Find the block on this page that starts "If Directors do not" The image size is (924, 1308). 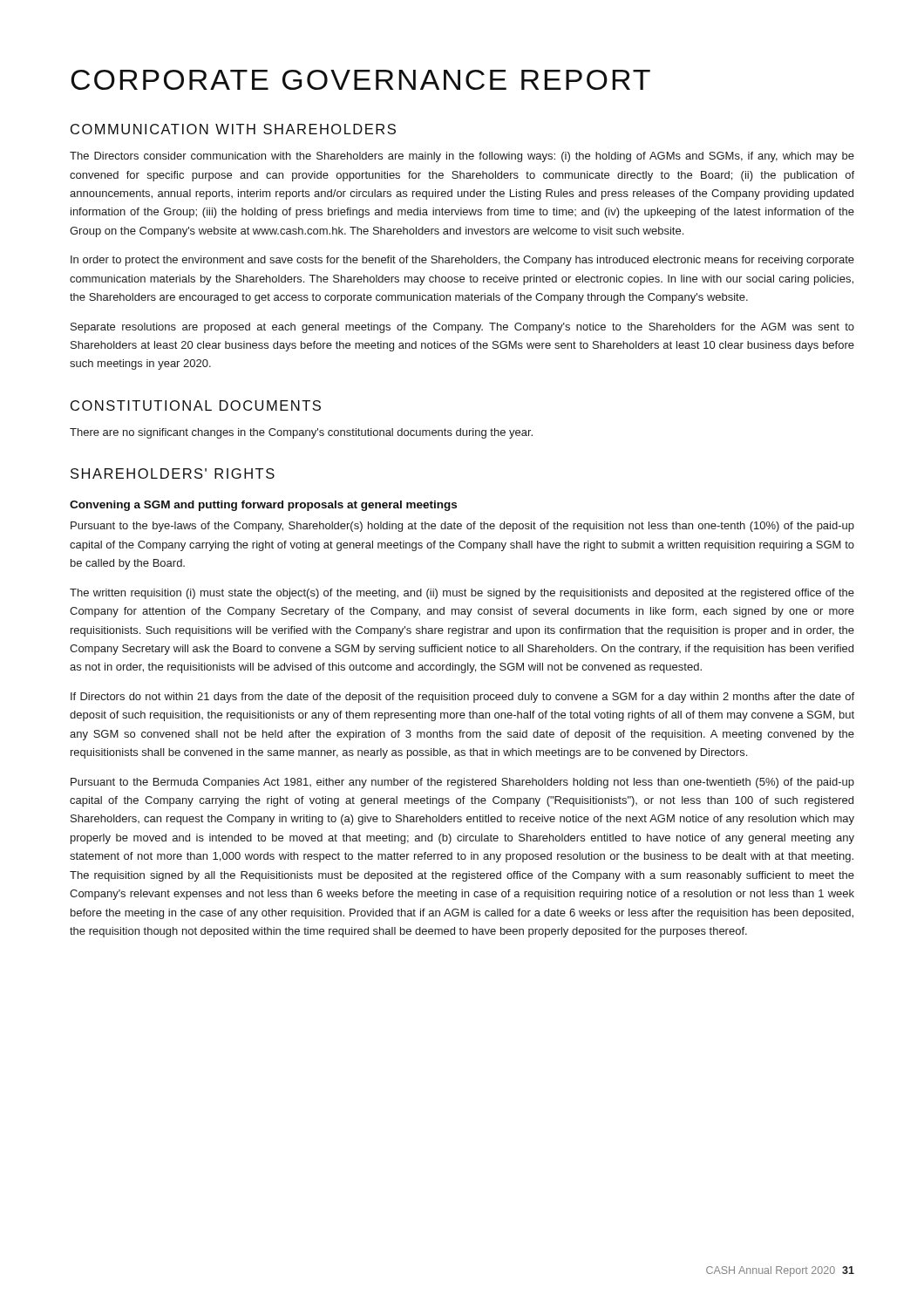point(462,724)
